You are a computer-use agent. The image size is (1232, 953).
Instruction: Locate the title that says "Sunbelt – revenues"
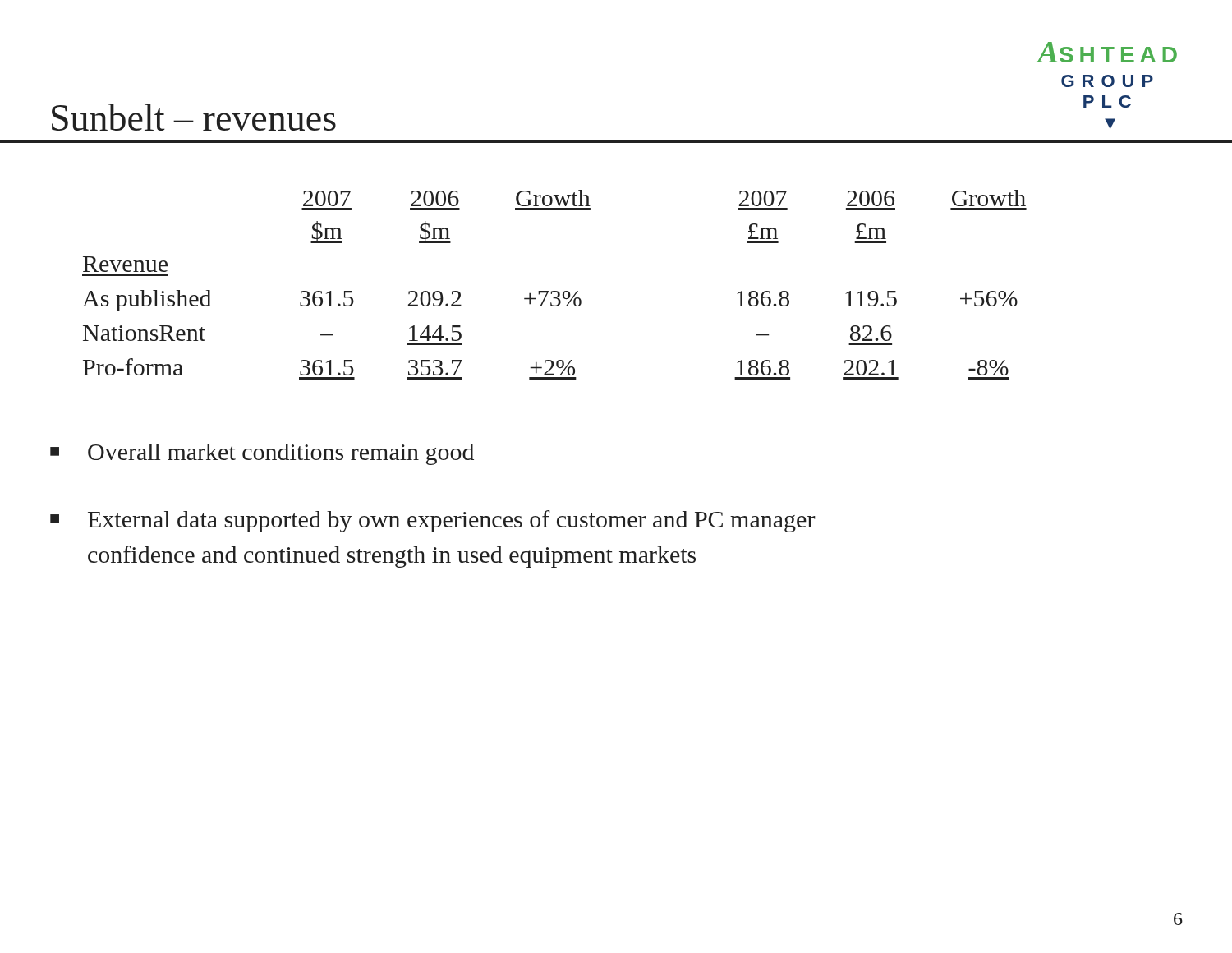193,118
